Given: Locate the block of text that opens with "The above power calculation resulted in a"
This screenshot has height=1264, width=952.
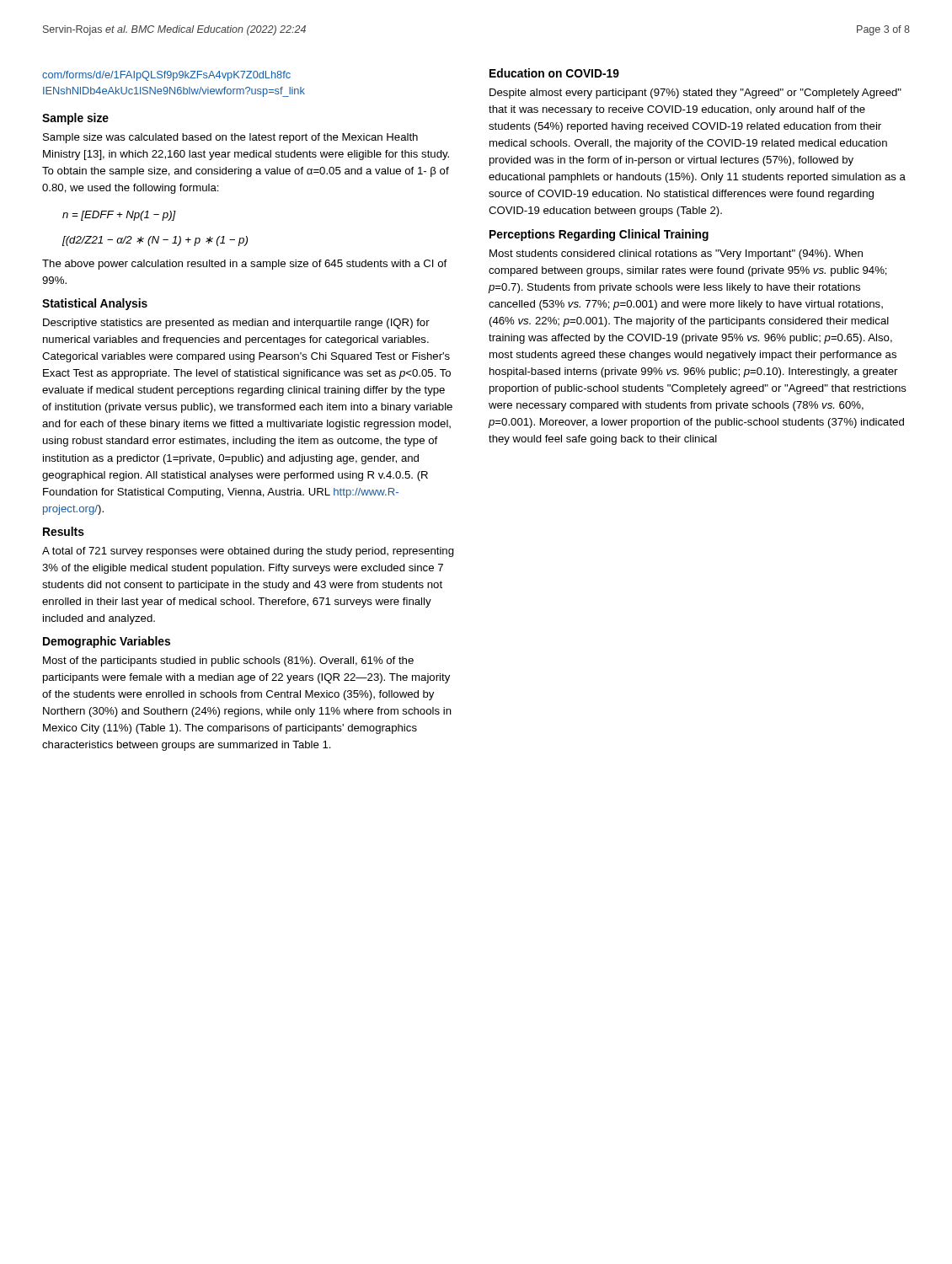Looking at the screenshot, I should pyautogui.click(x=244, y=272).
